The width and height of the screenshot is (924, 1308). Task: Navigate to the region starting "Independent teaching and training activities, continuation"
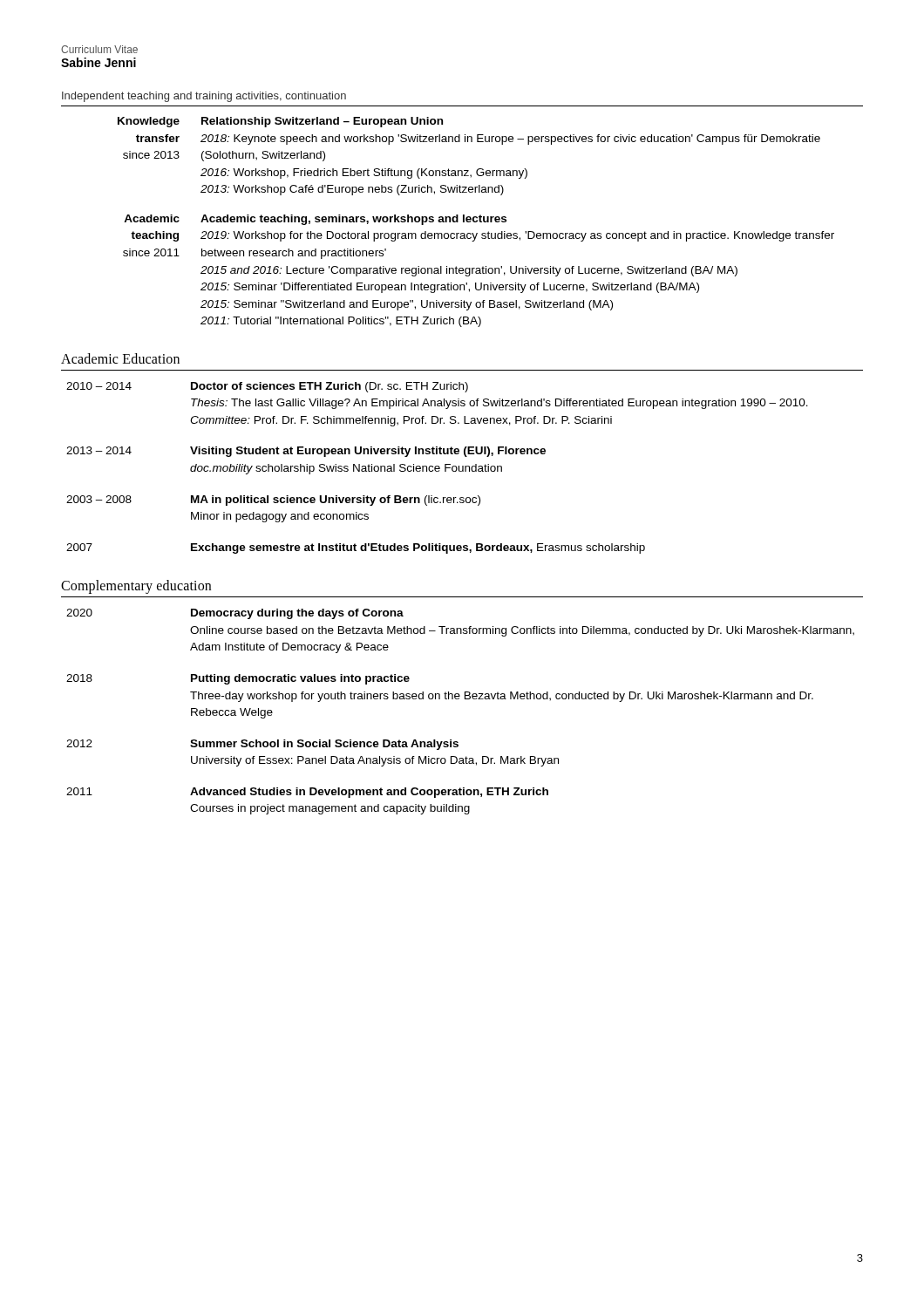204,95
